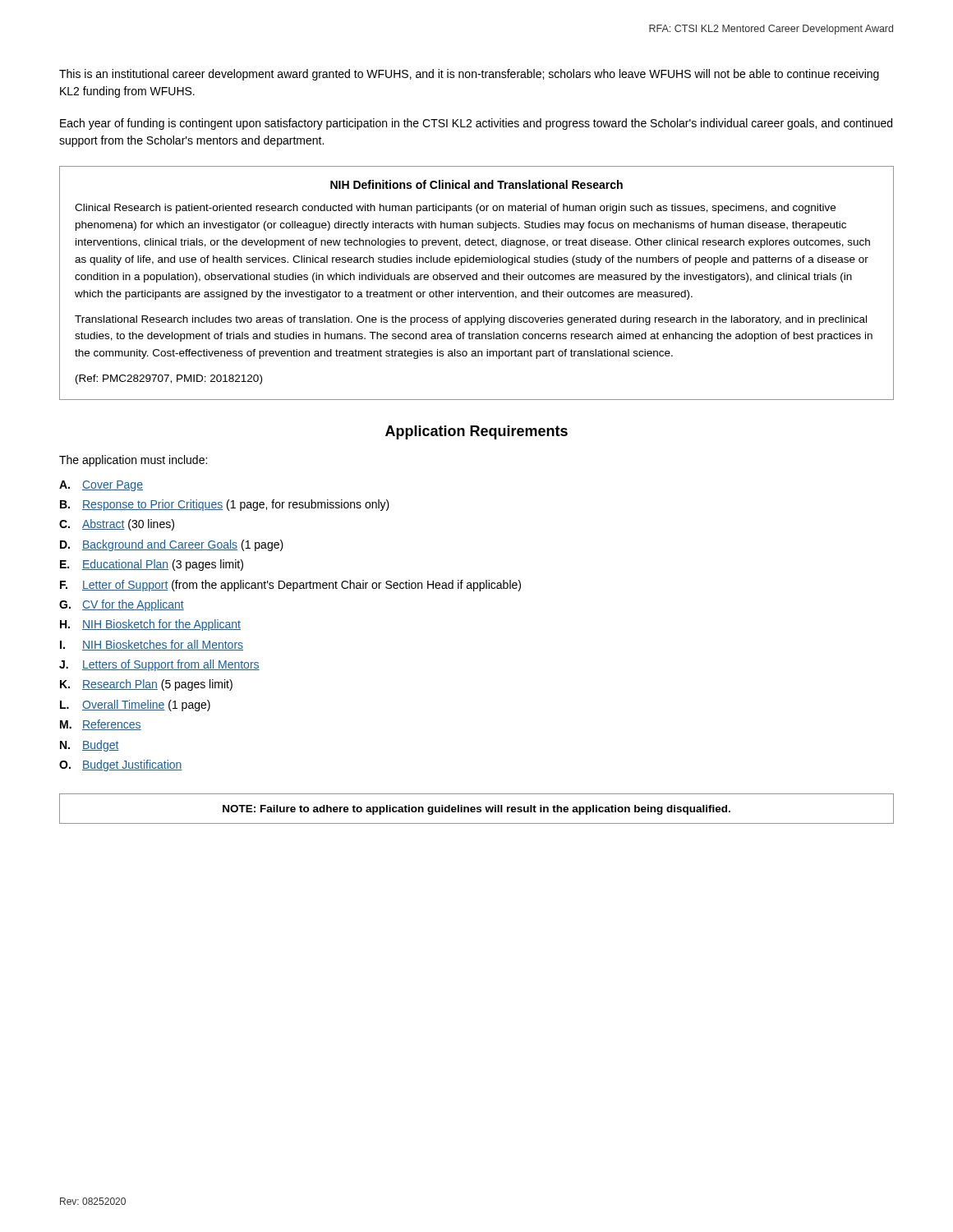The width and height of the screenshot is (953, 1232).
Task: Select the list item with the text "O. Budget Justification"
Action: (121, 765)
